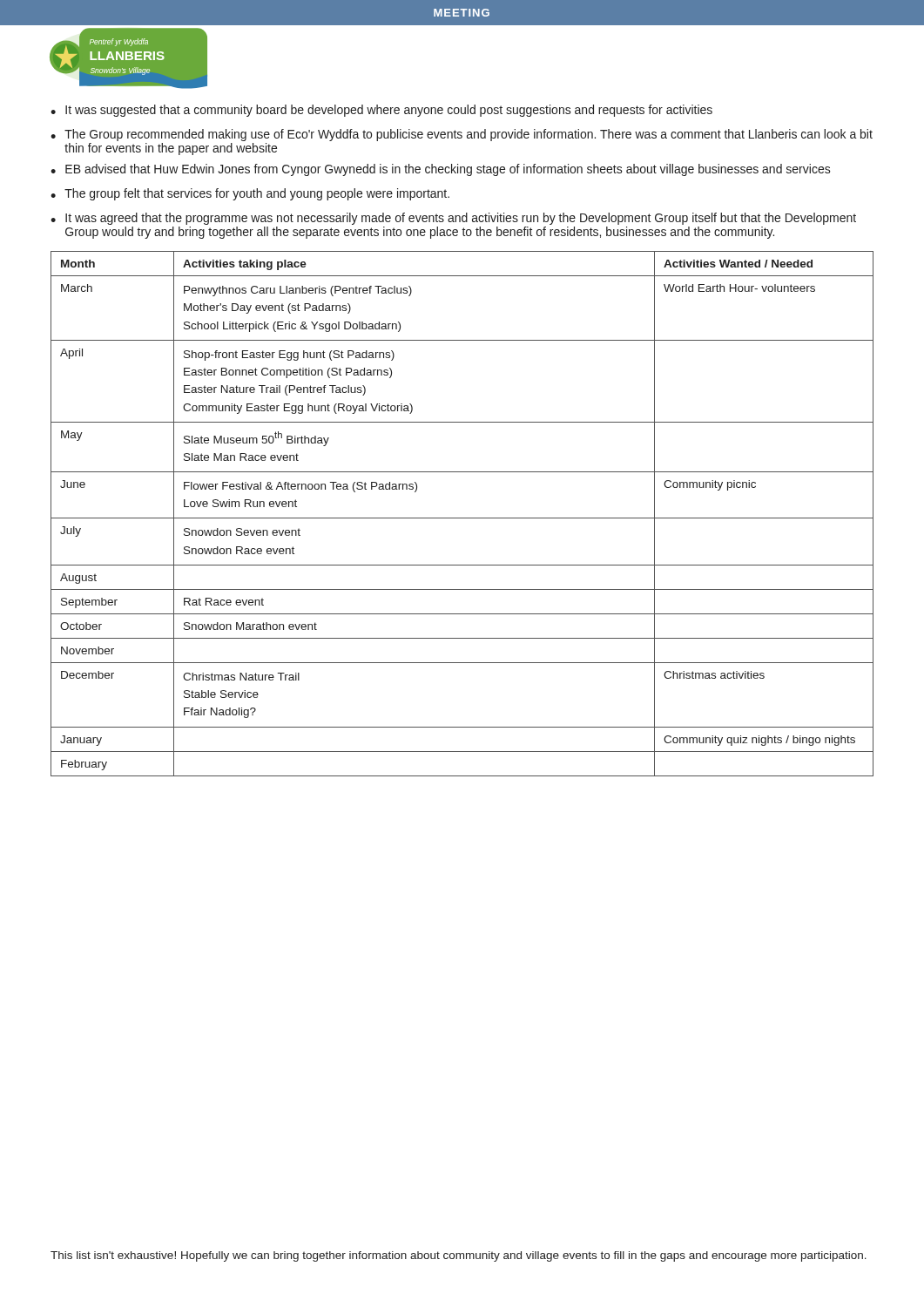Select the region starting "This list isn't"
The width and height of the screenshot is (924, 1307).
[459, 1255]
